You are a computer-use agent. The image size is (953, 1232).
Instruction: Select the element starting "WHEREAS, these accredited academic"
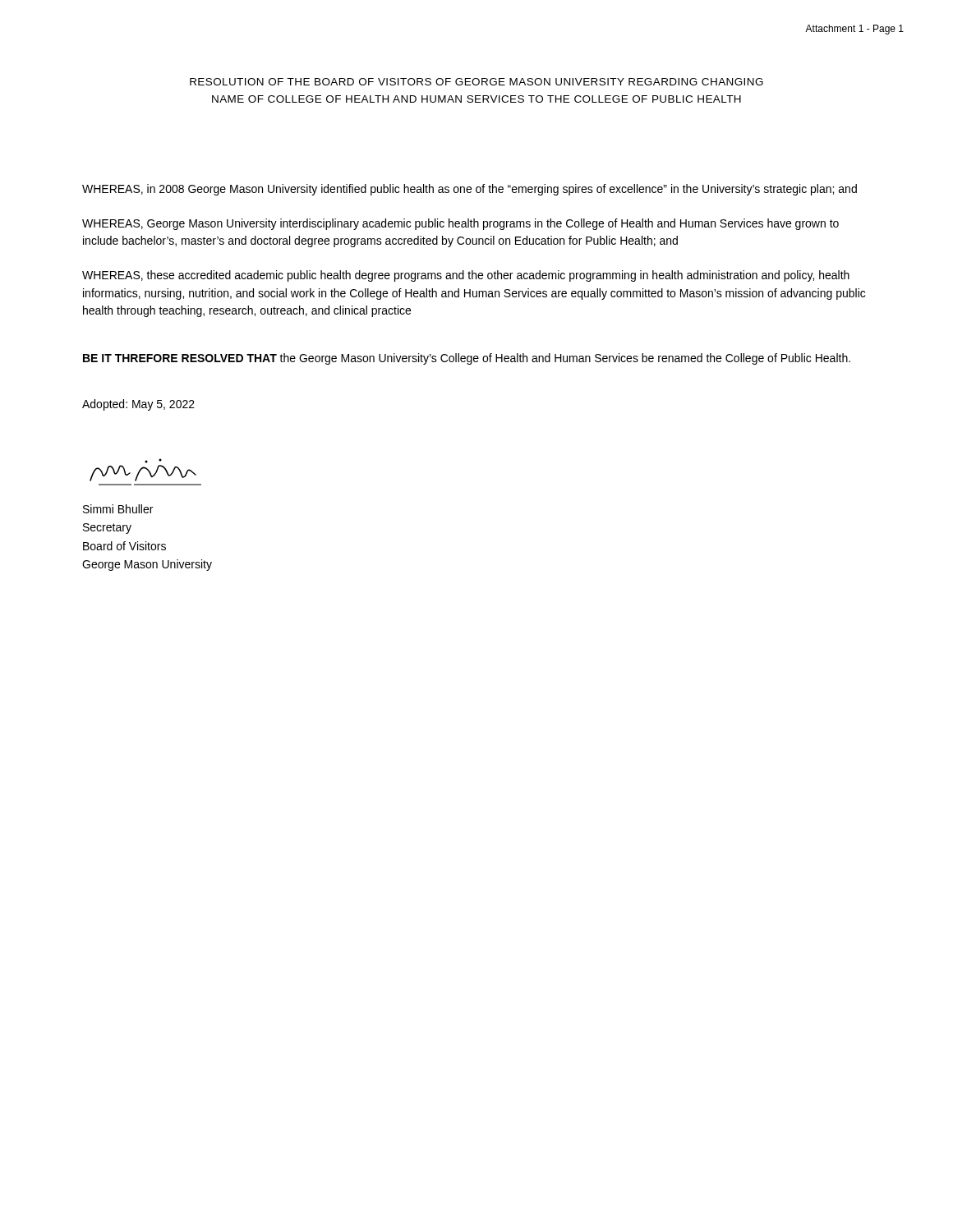click(474, 293)
